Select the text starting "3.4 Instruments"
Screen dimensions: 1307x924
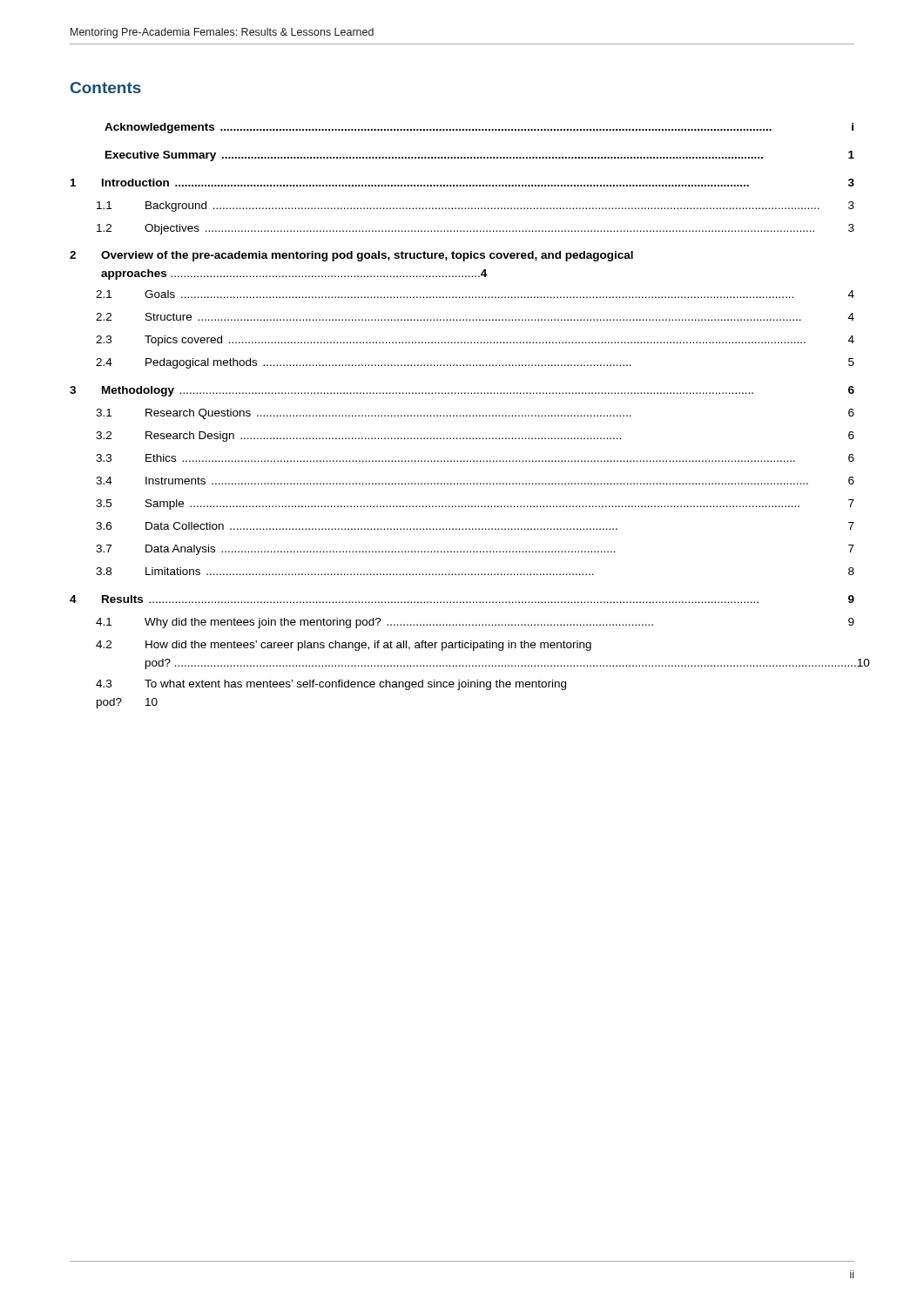point(462,481)
